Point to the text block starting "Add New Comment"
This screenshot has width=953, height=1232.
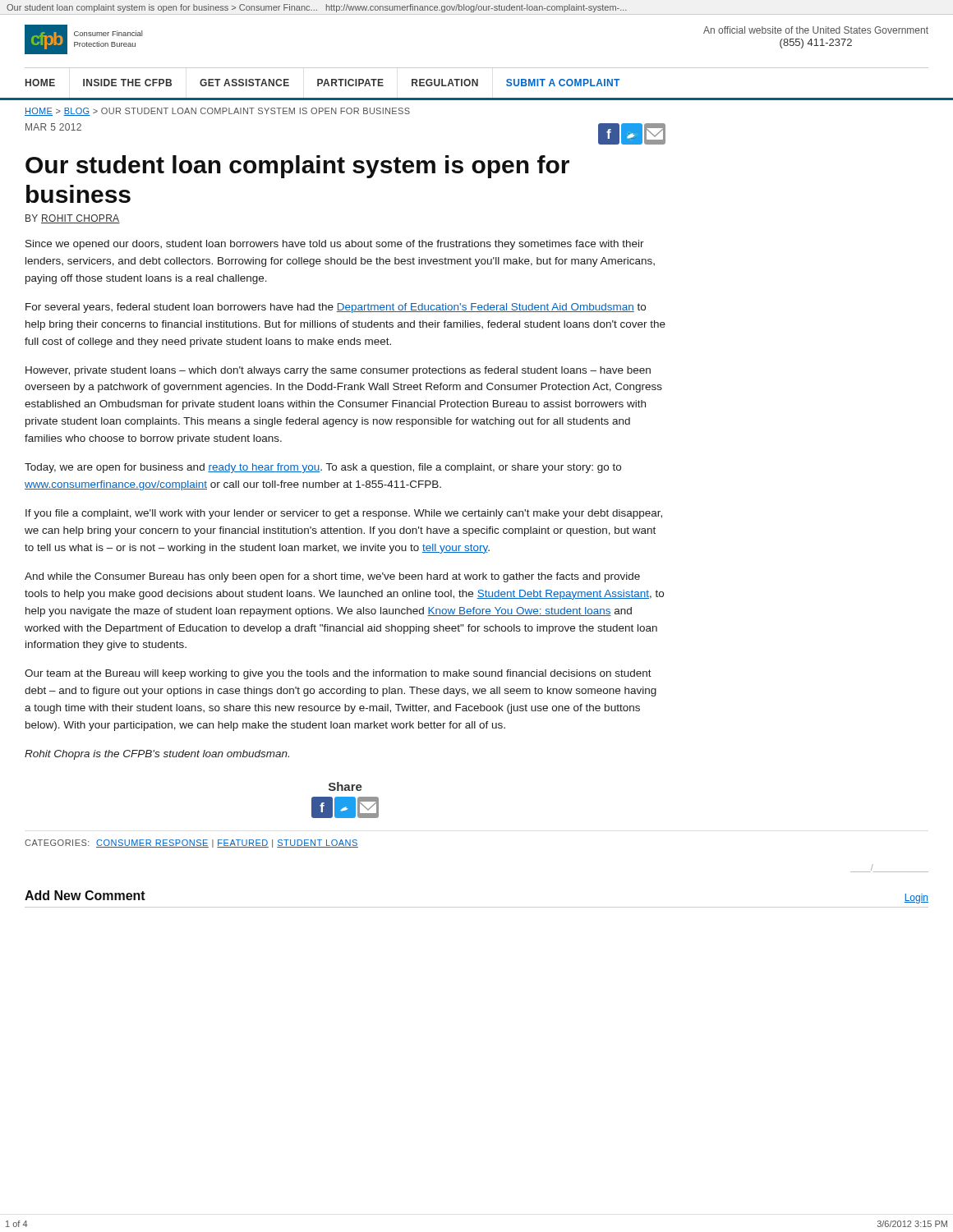pos(85,896)
